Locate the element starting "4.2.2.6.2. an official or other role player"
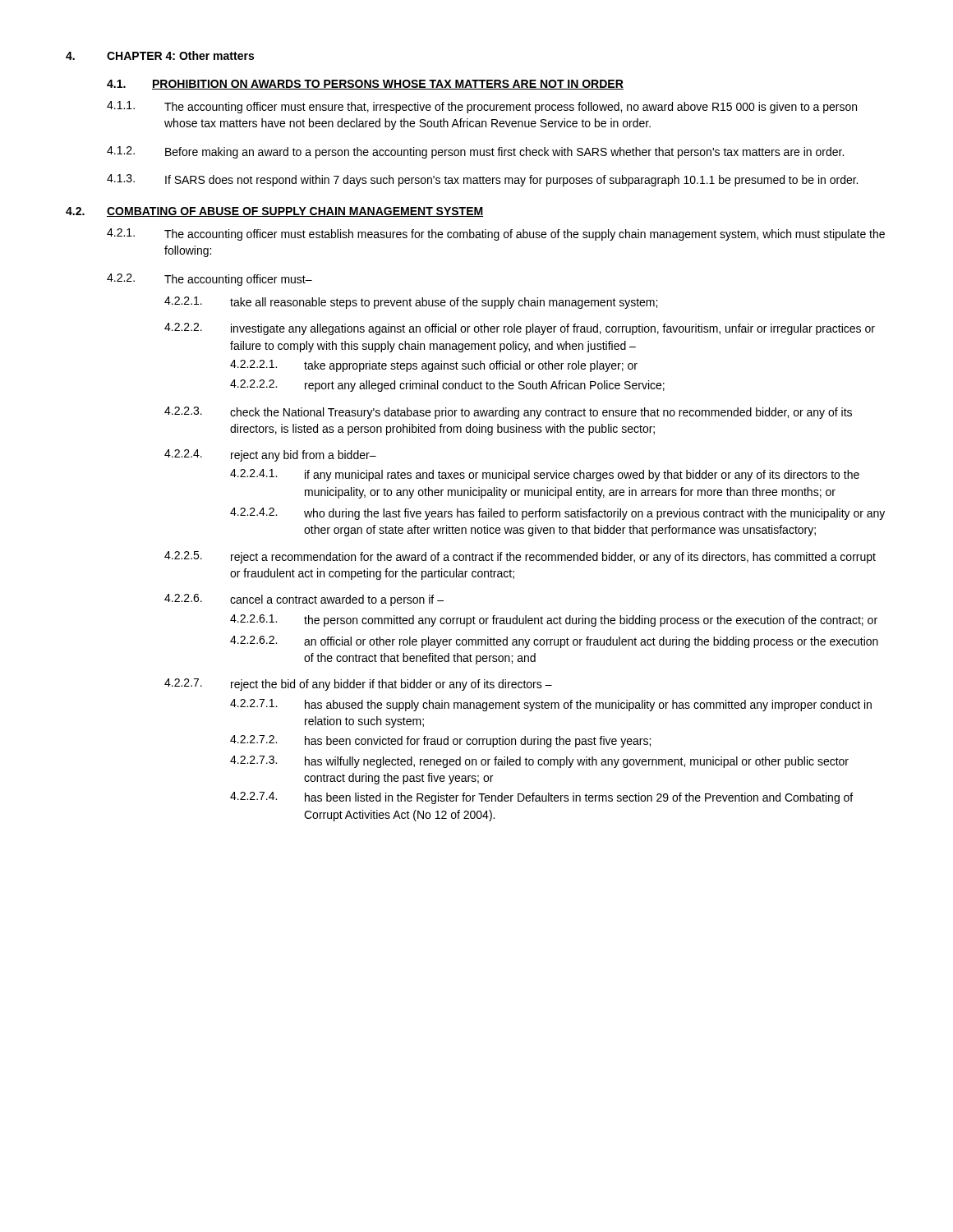The width and height of the screenshot is (953, 1232). click(559, 650)
